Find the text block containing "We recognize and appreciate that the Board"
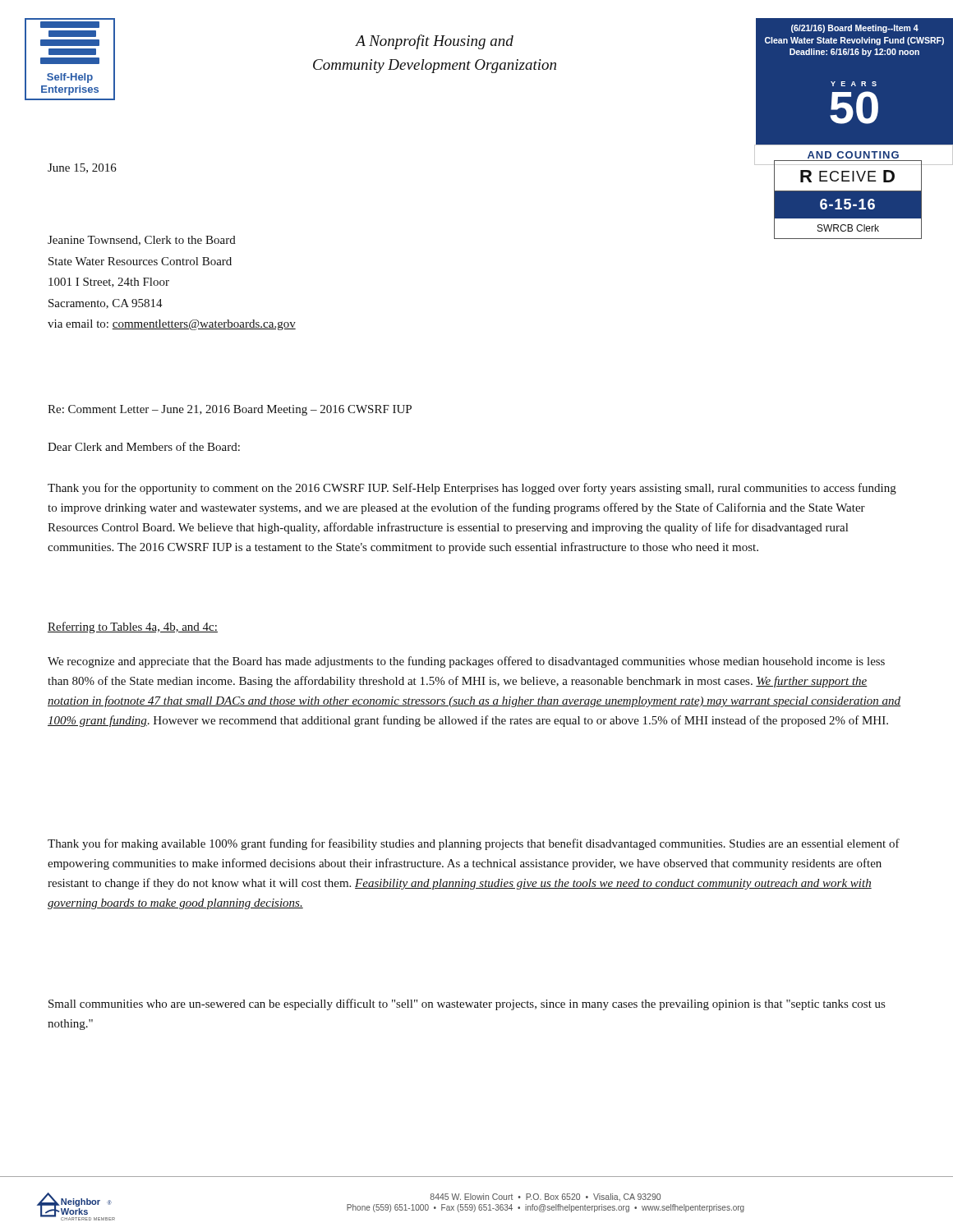 (x=474, y=691)
